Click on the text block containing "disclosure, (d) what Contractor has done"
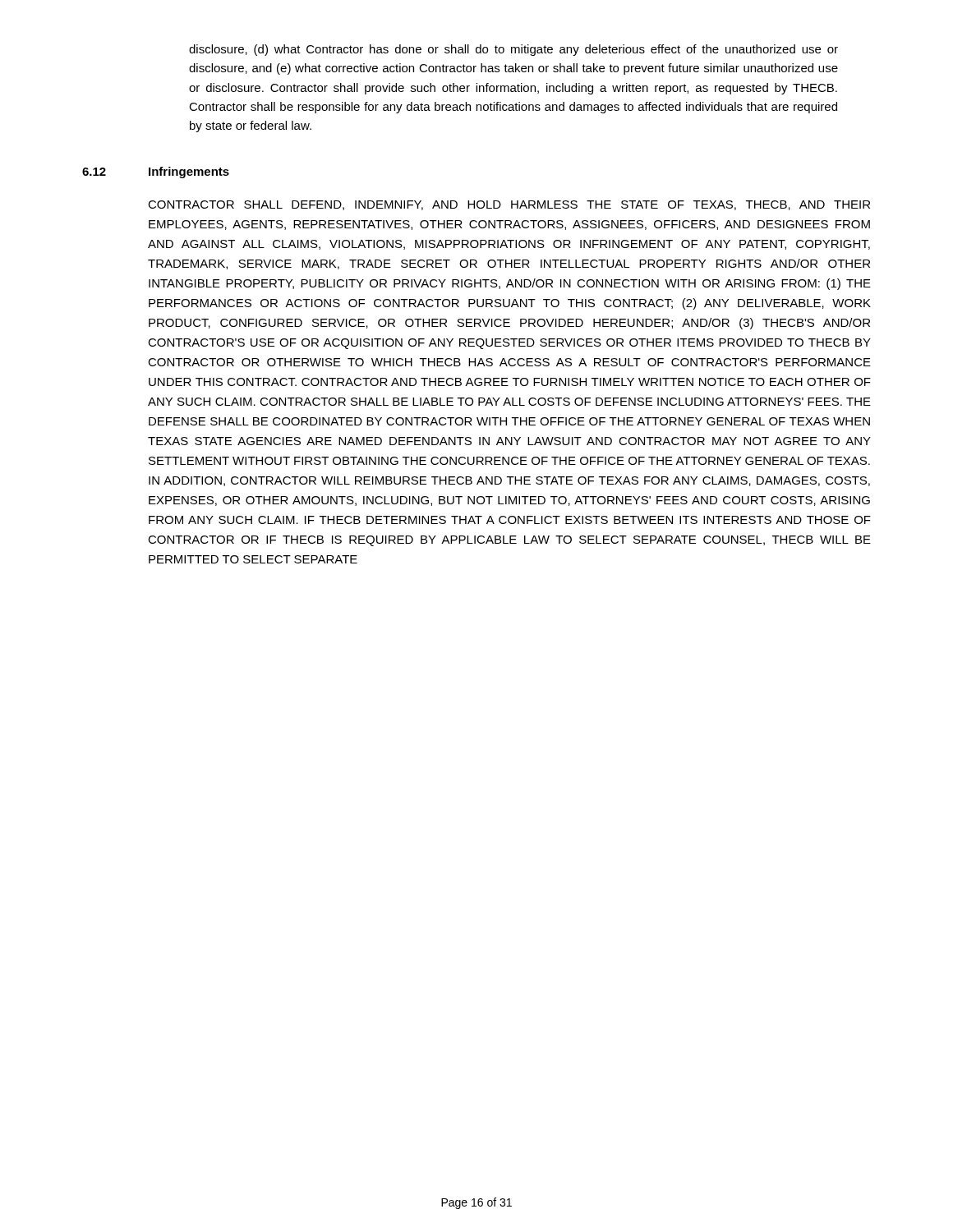 click(x=513, y=87)
